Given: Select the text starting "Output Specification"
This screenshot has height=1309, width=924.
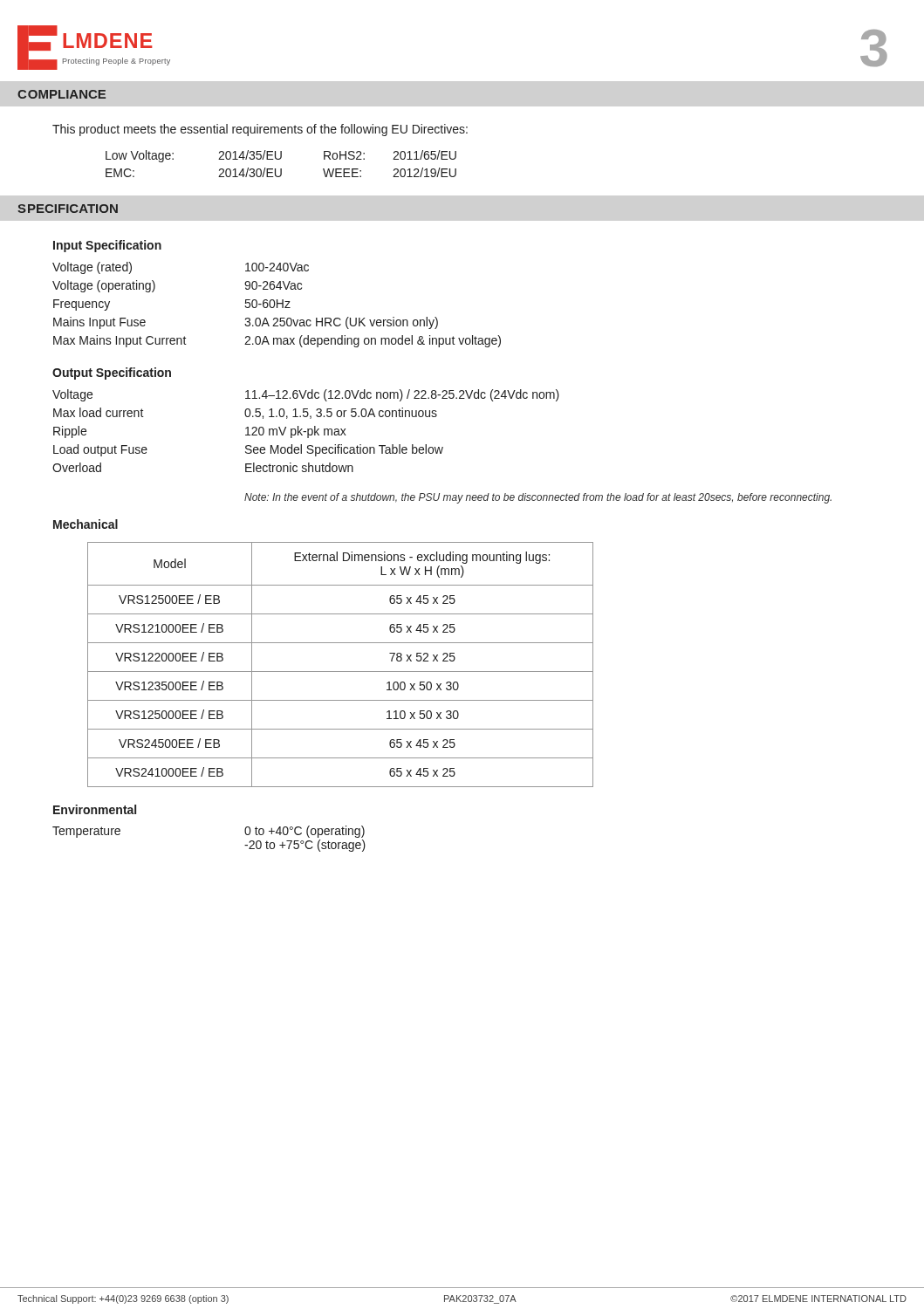Looking at the screenshot, I should (112, 373).
